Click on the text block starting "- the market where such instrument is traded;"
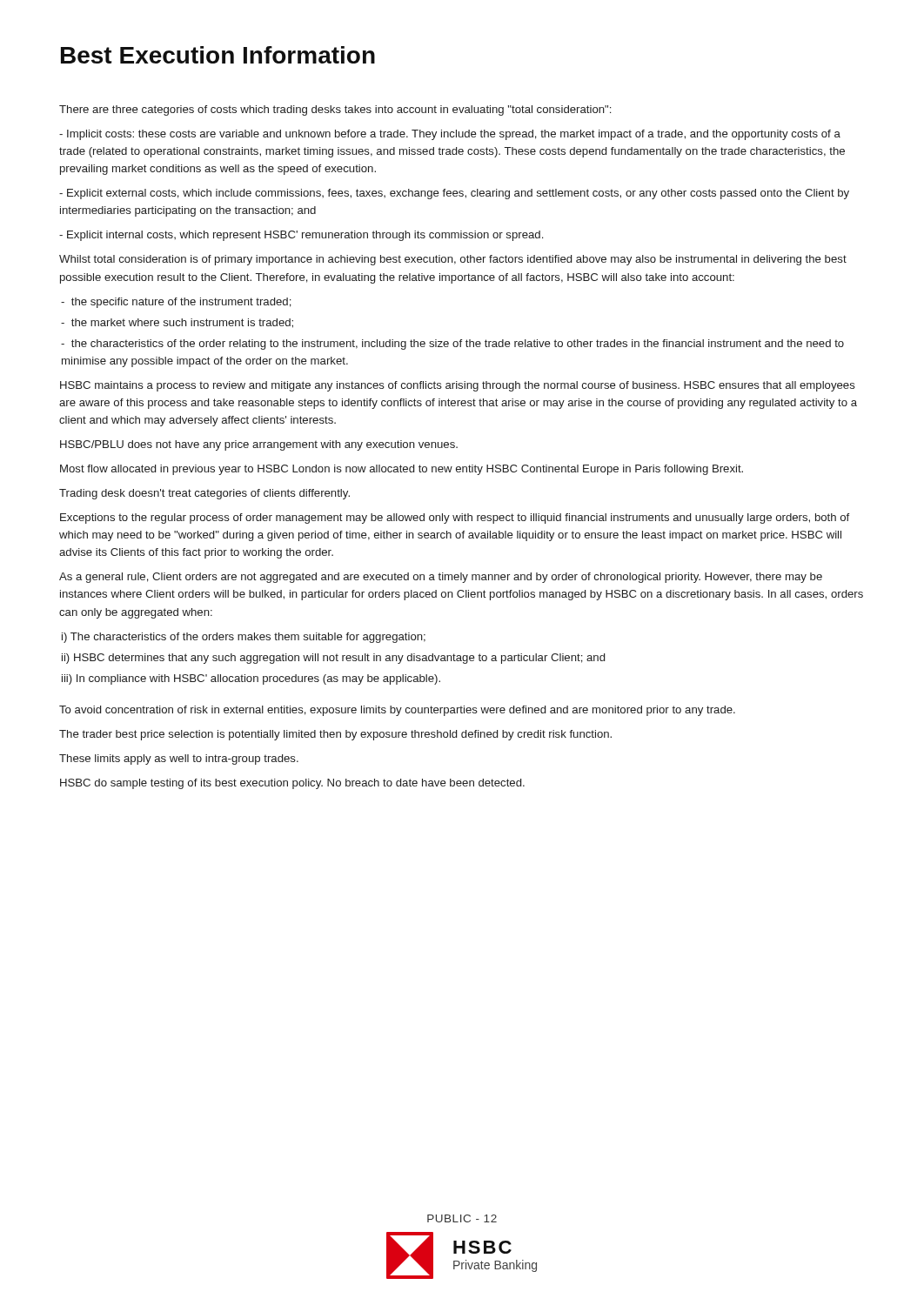 coord(178,322)
